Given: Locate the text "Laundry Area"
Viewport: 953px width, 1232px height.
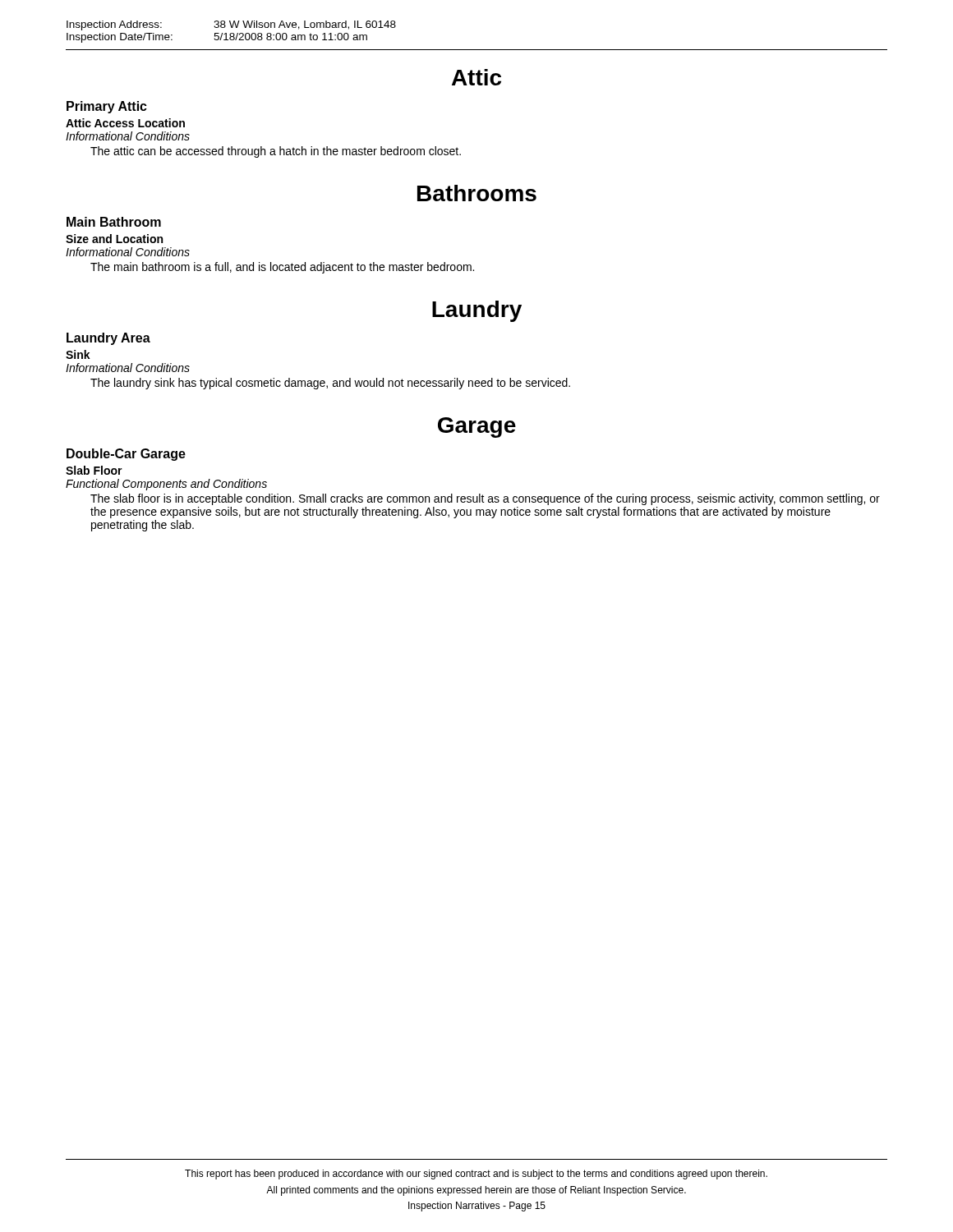Looking at the screenshot, I should pyautogui.click(x=108, y=338).
